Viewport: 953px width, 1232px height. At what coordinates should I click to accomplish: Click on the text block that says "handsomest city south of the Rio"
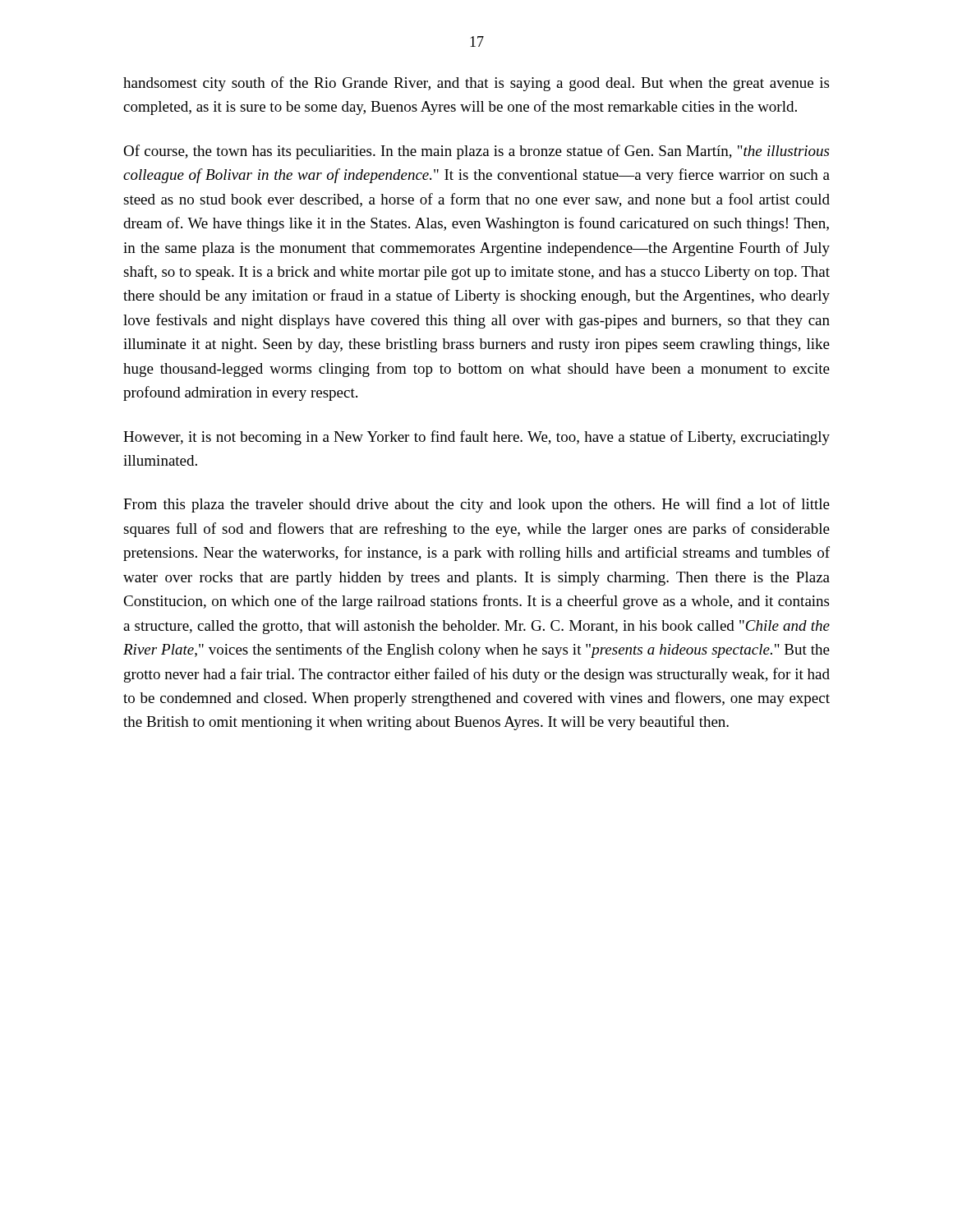click(x=476, y=95)
